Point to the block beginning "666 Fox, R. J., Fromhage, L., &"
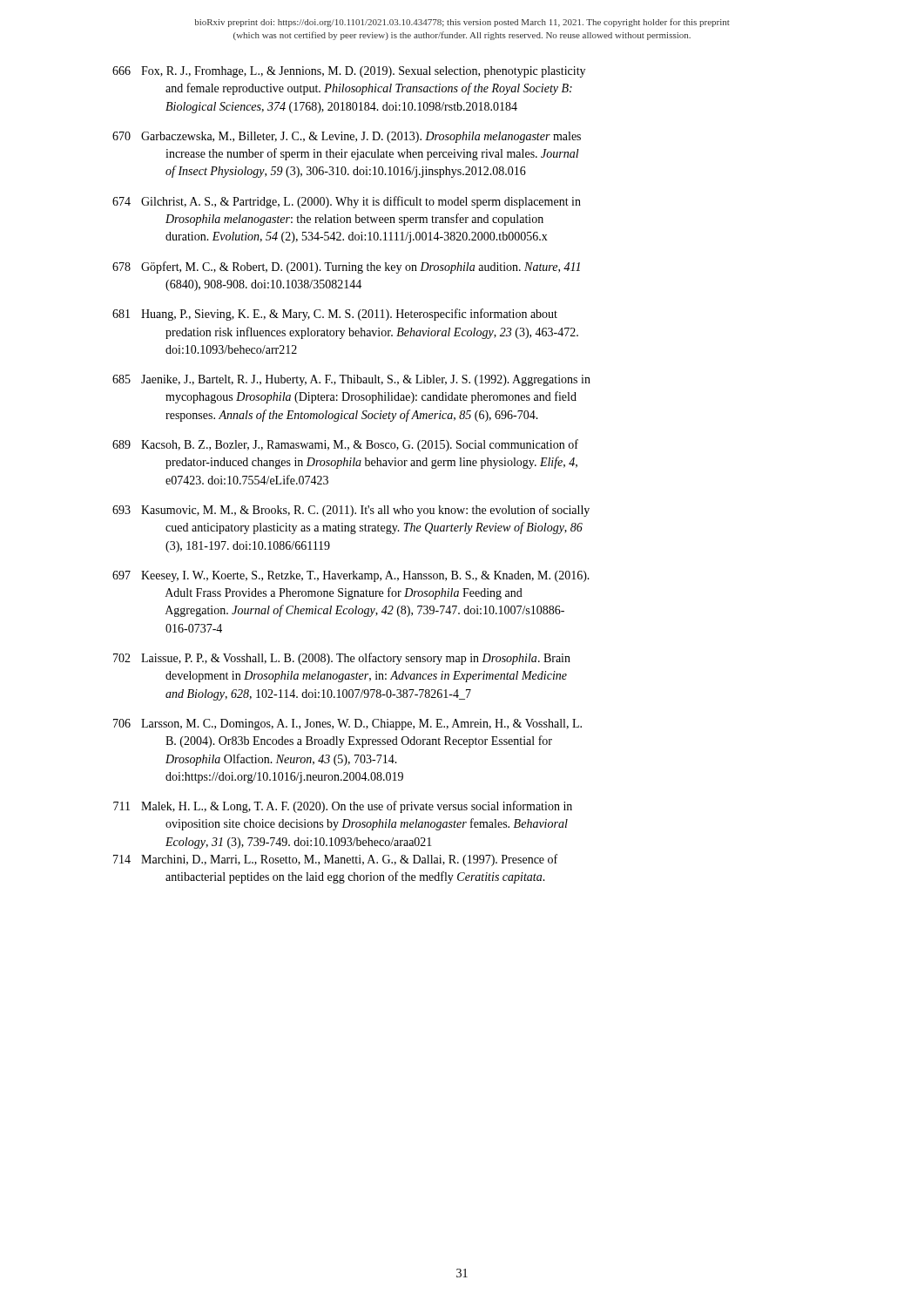This screenshot has width=924, height=1307. coord(471,89)
